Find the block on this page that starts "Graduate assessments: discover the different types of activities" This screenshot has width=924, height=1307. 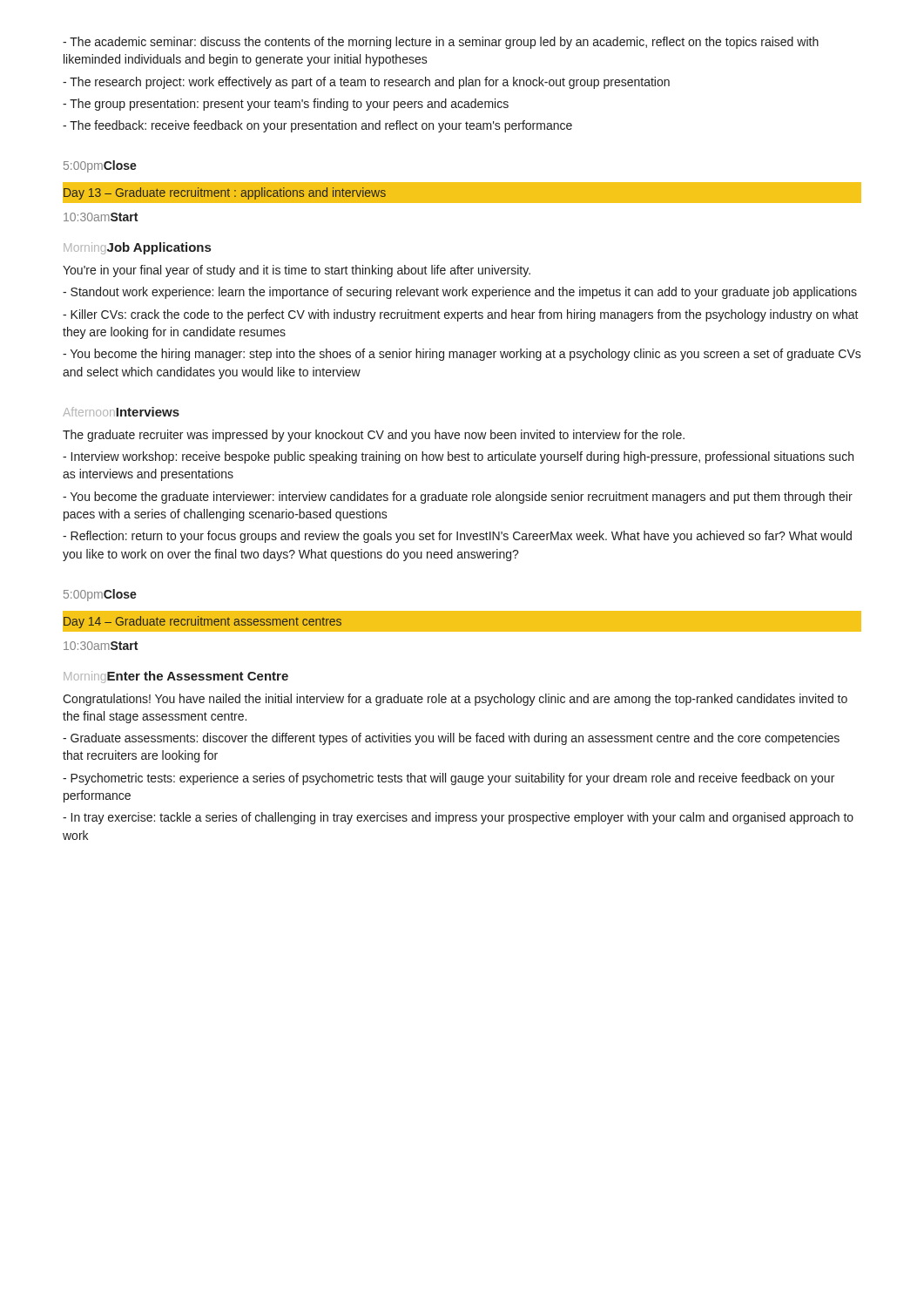pyautogui.click(x=451, y=747)
